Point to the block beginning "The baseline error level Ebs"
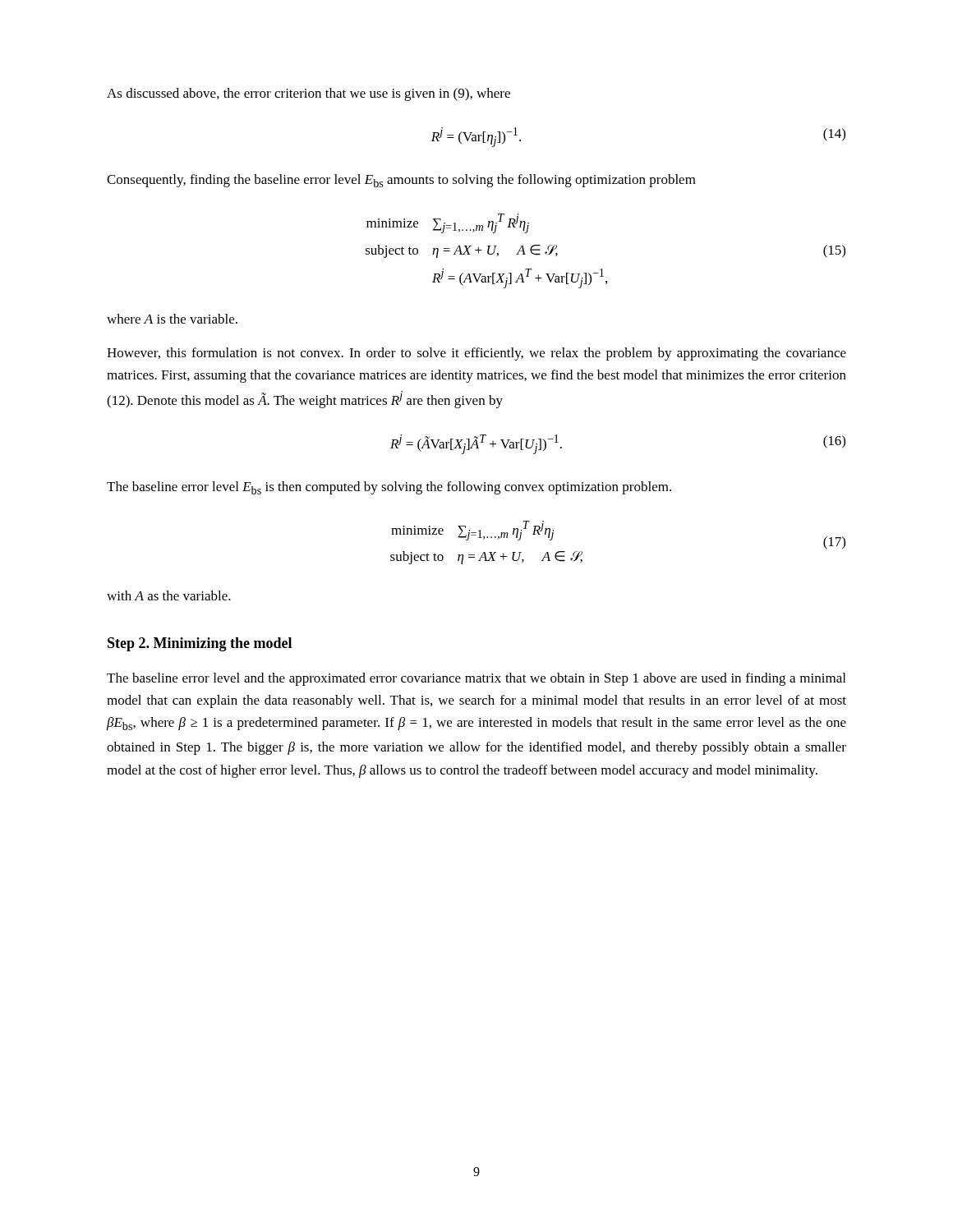The height and width of the screenshot is (1232, 953). (x=476, y=488)
